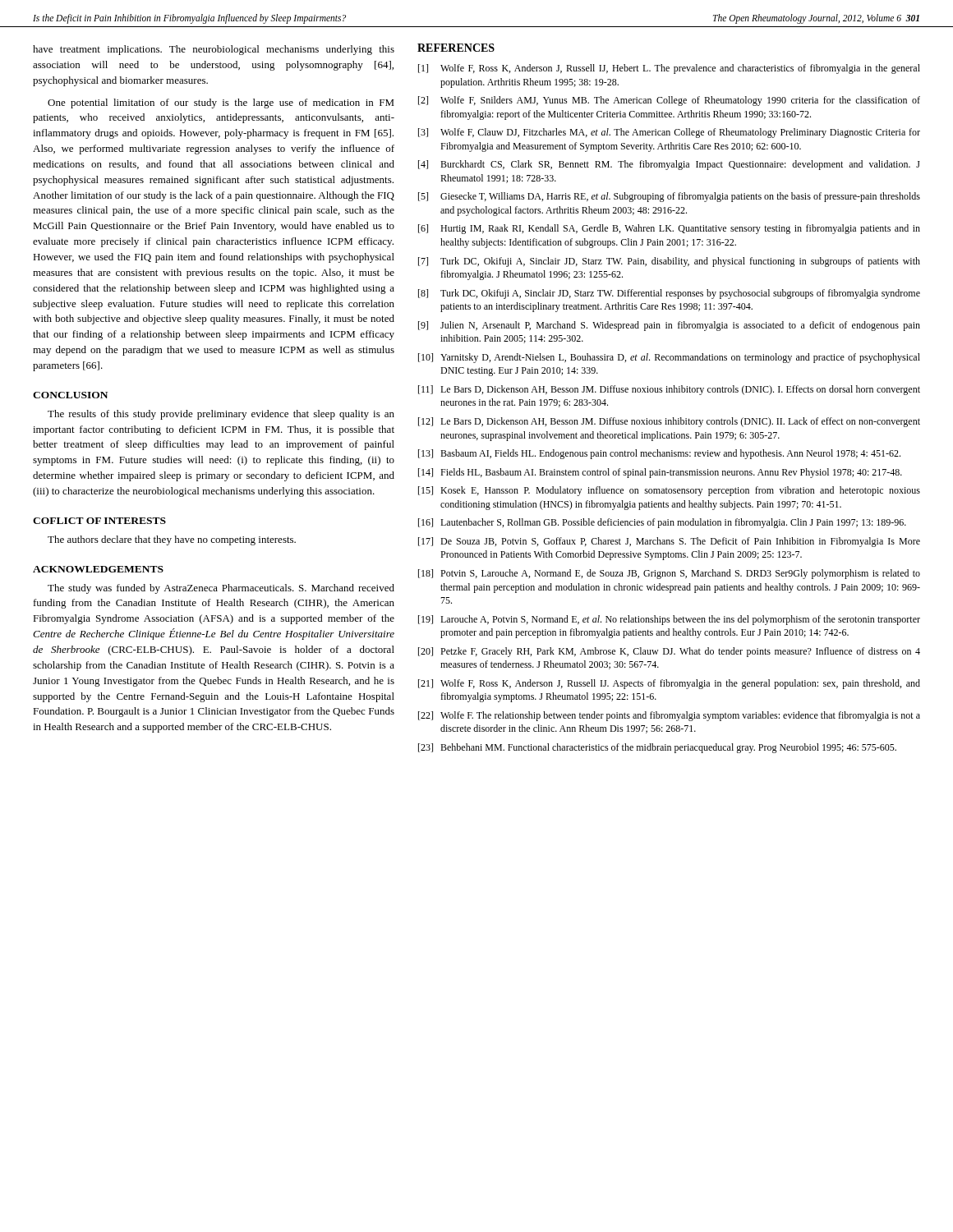This screenshot has height=1232, width=953.
Task: Locate the block of text that opens with "[2] Wolfe F, Snilders"
Action: pyautogui.click(x=669, y=107)
